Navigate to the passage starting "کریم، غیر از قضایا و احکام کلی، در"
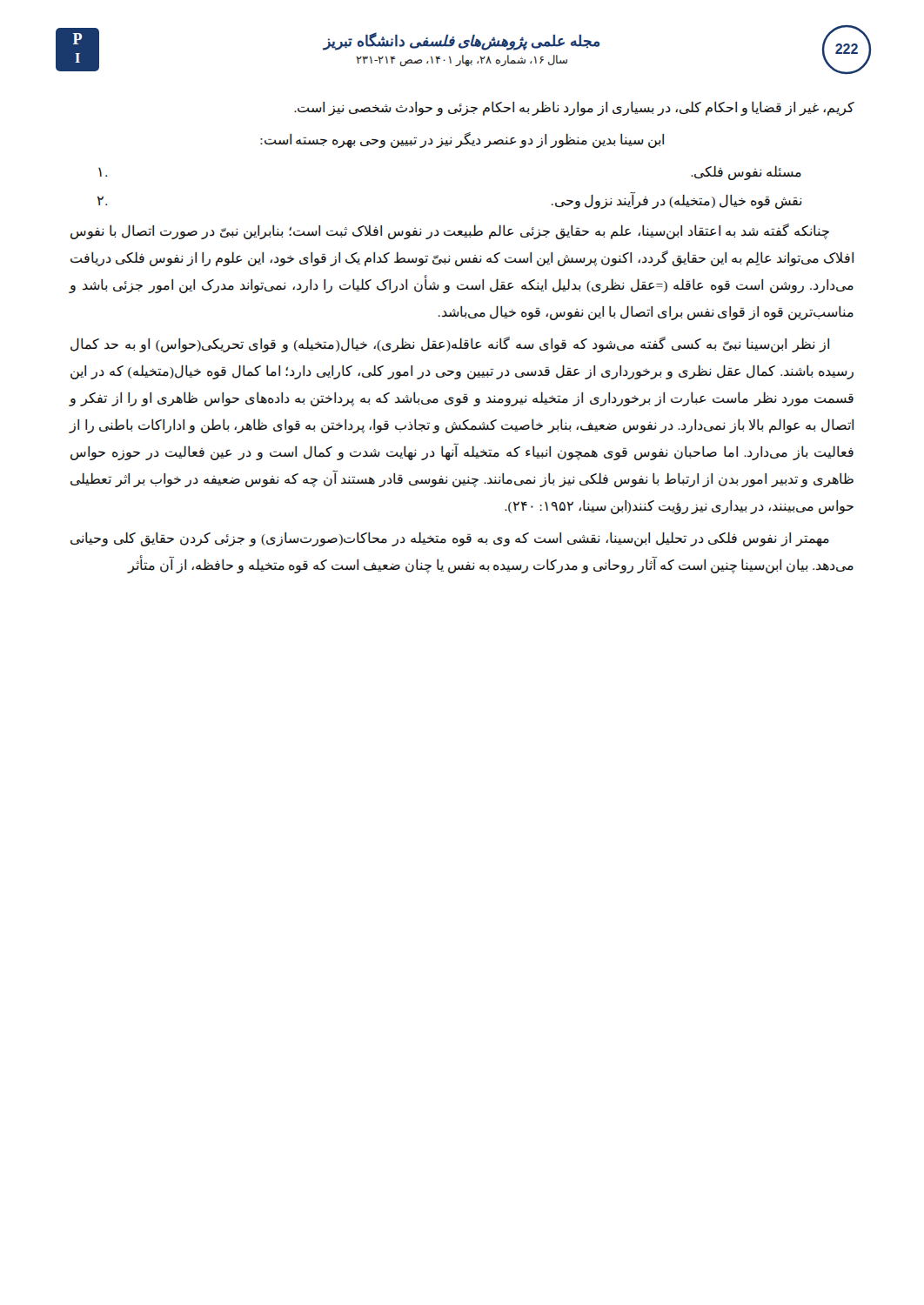The image size is (924, 1305). click(462, 107)
